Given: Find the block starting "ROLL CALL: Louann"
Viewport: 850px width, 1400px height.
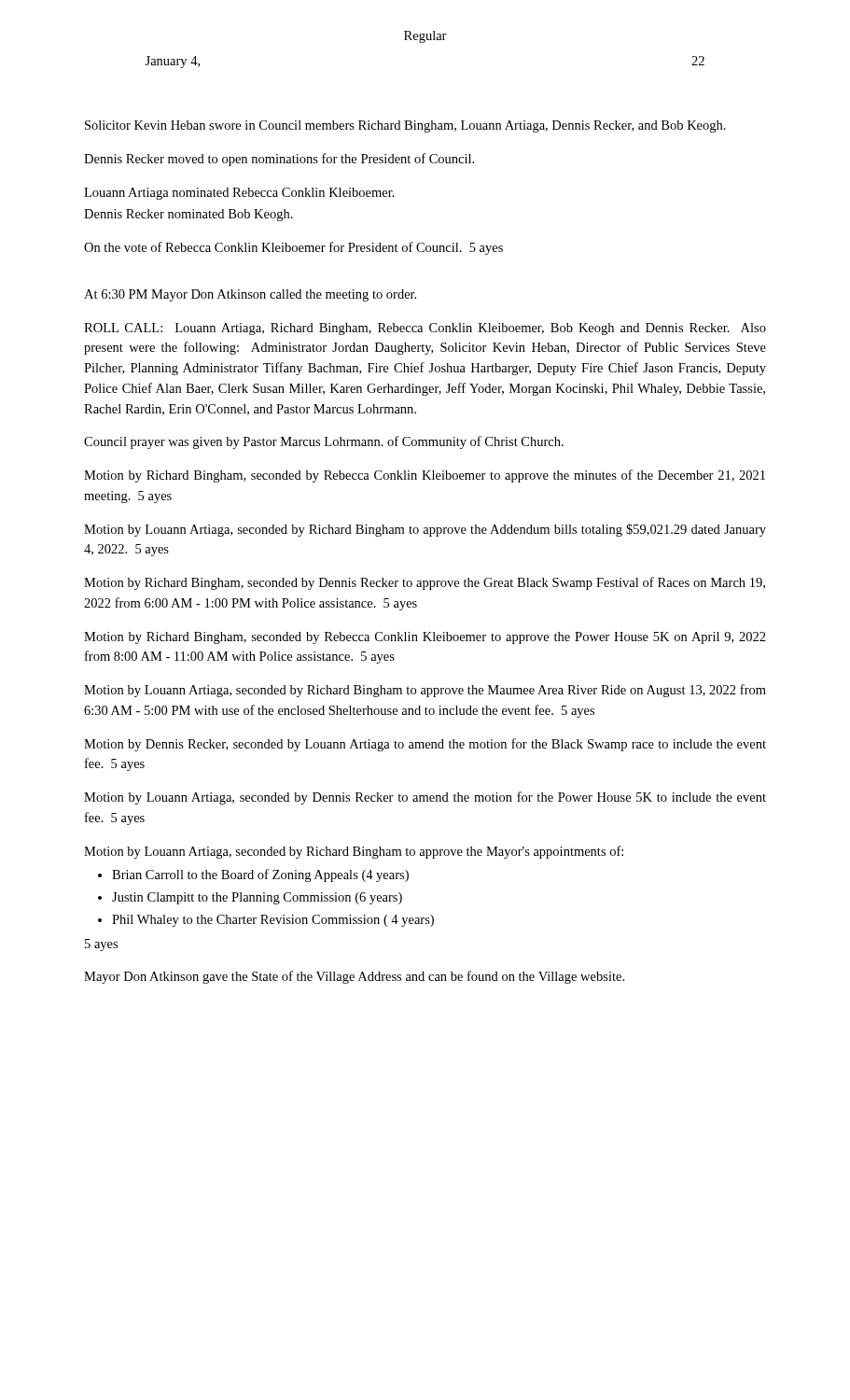Looking at the screenshot, I should 425,368.
